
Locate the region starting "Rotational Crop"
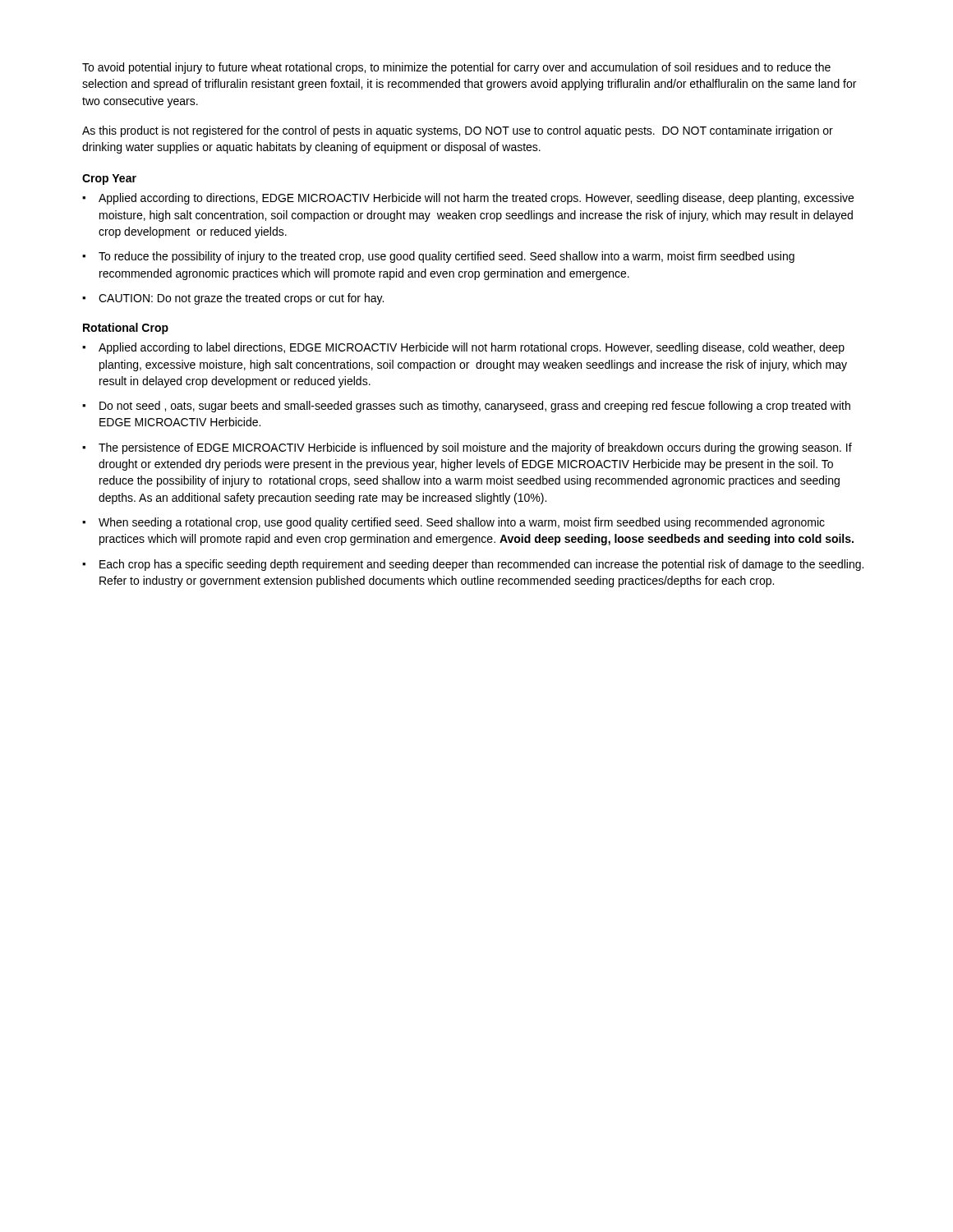click(125, 328)
